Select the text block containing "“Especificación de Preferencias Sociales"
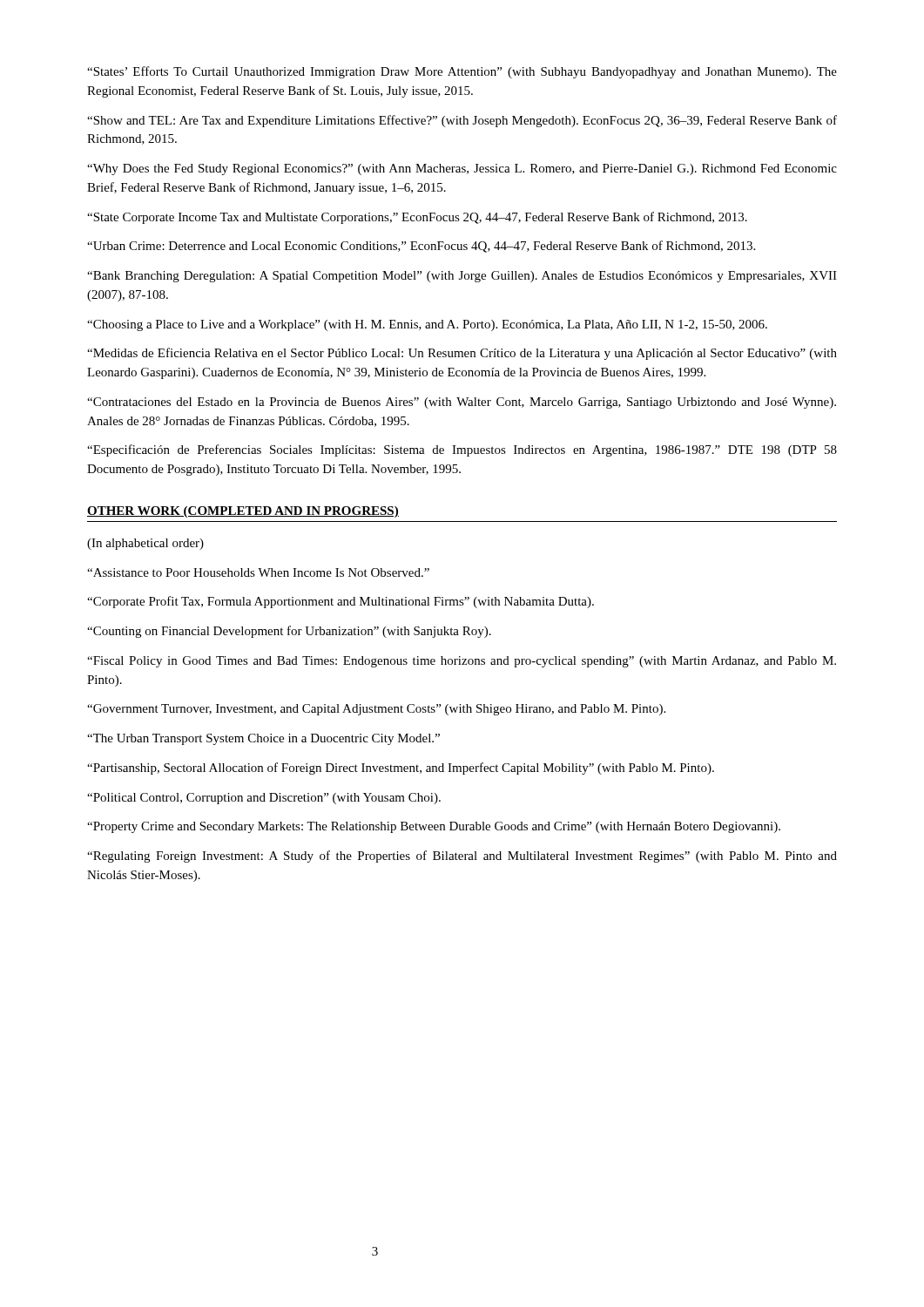 pos(462,459)
